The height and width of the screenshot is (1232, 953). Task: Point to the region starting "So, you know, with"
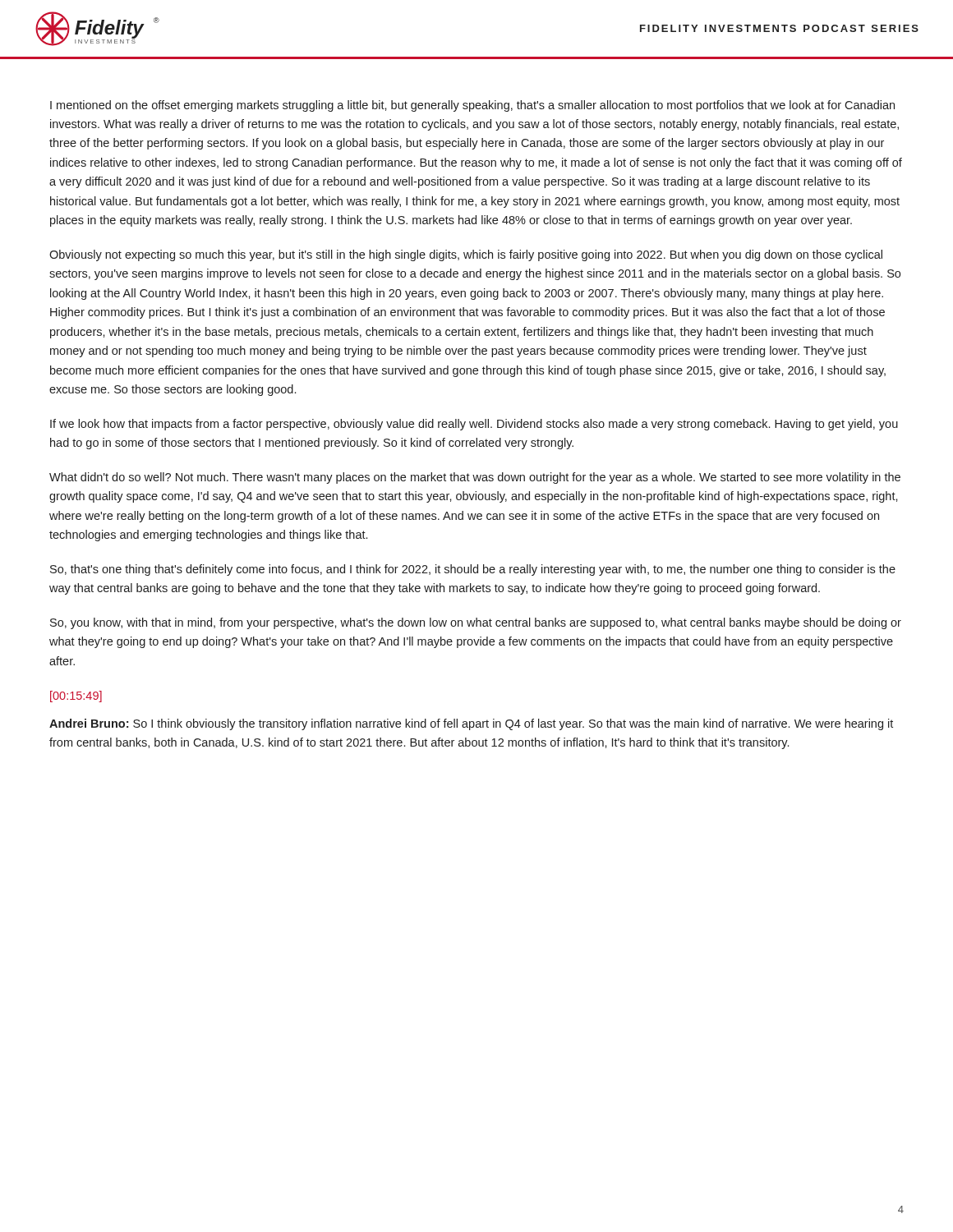(475, 642)
